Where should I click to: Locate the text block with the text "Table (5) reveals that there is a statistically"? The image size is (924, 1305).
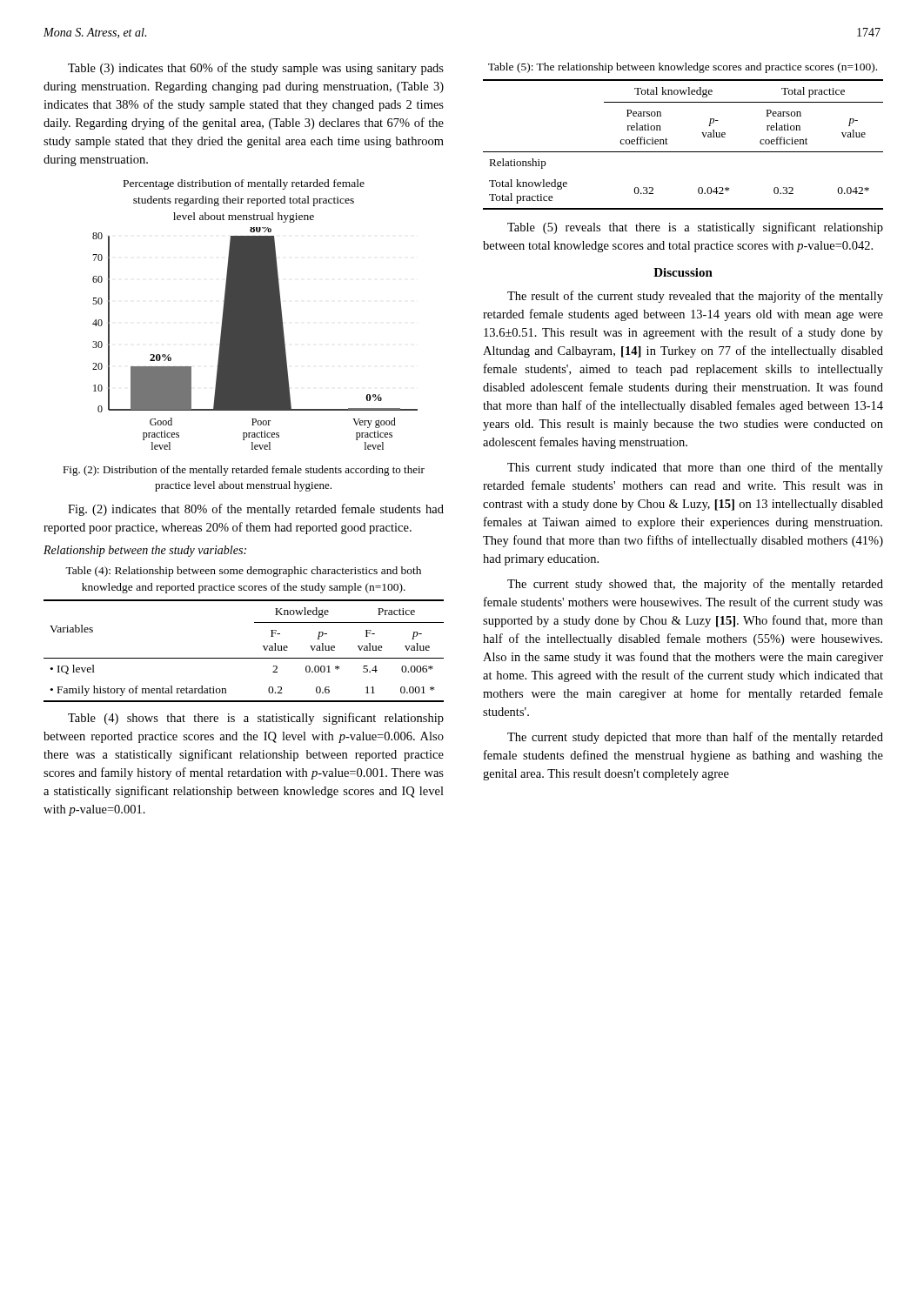tap(683, 237)
